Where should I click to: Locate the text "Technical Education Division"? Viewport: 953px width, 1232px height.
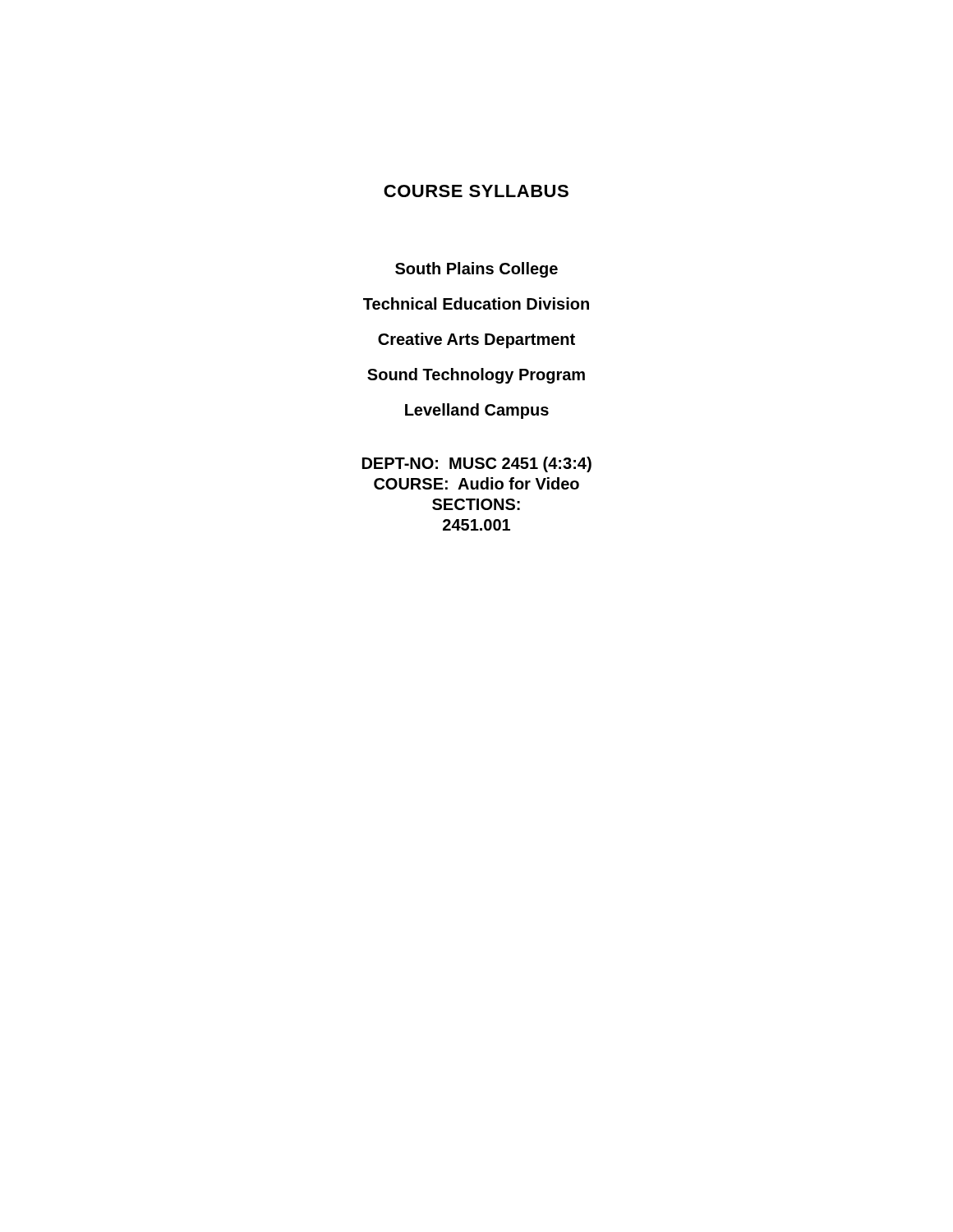476,304
